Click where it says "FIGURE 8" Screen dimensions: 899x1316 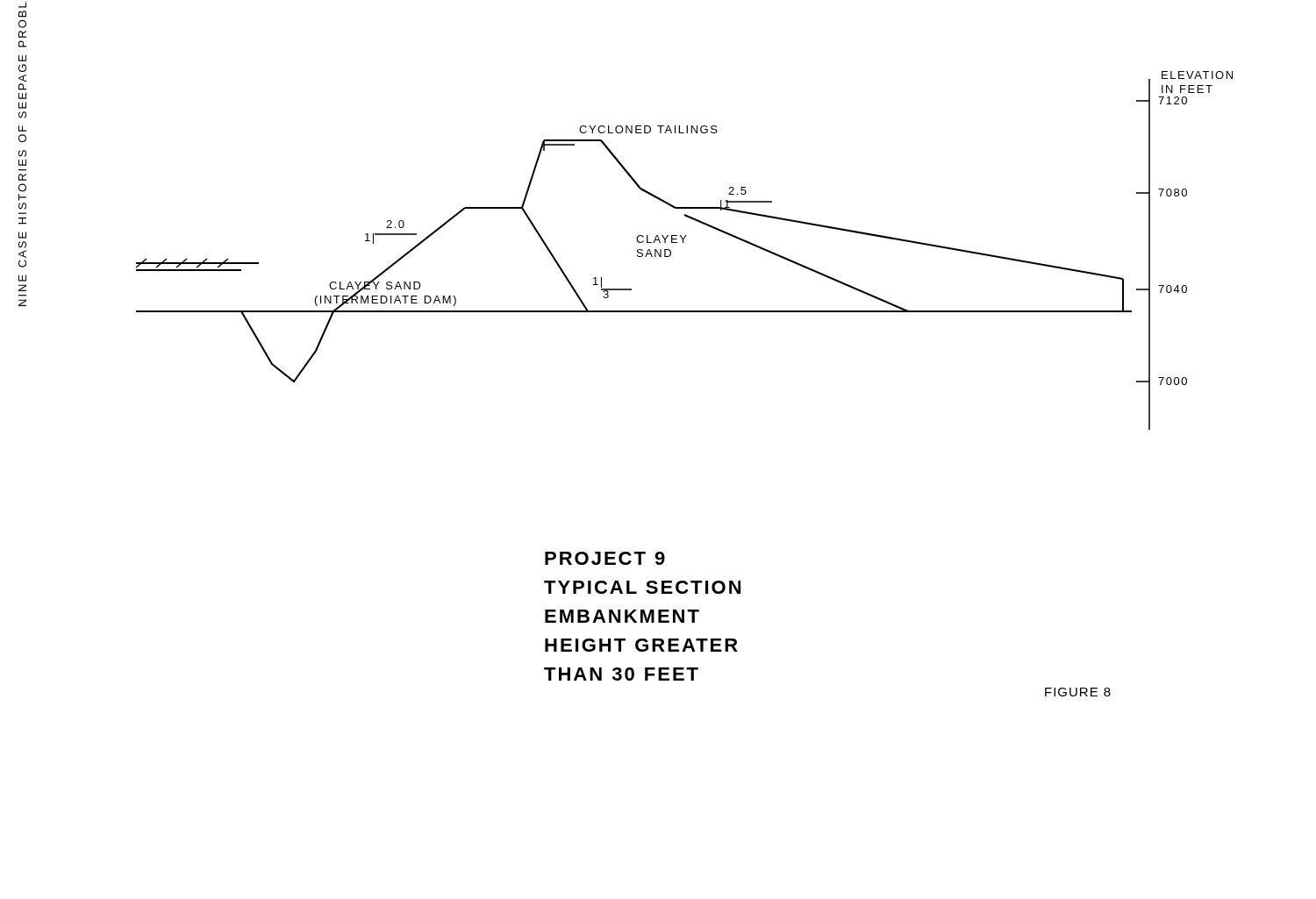[x=1078, y=692]
